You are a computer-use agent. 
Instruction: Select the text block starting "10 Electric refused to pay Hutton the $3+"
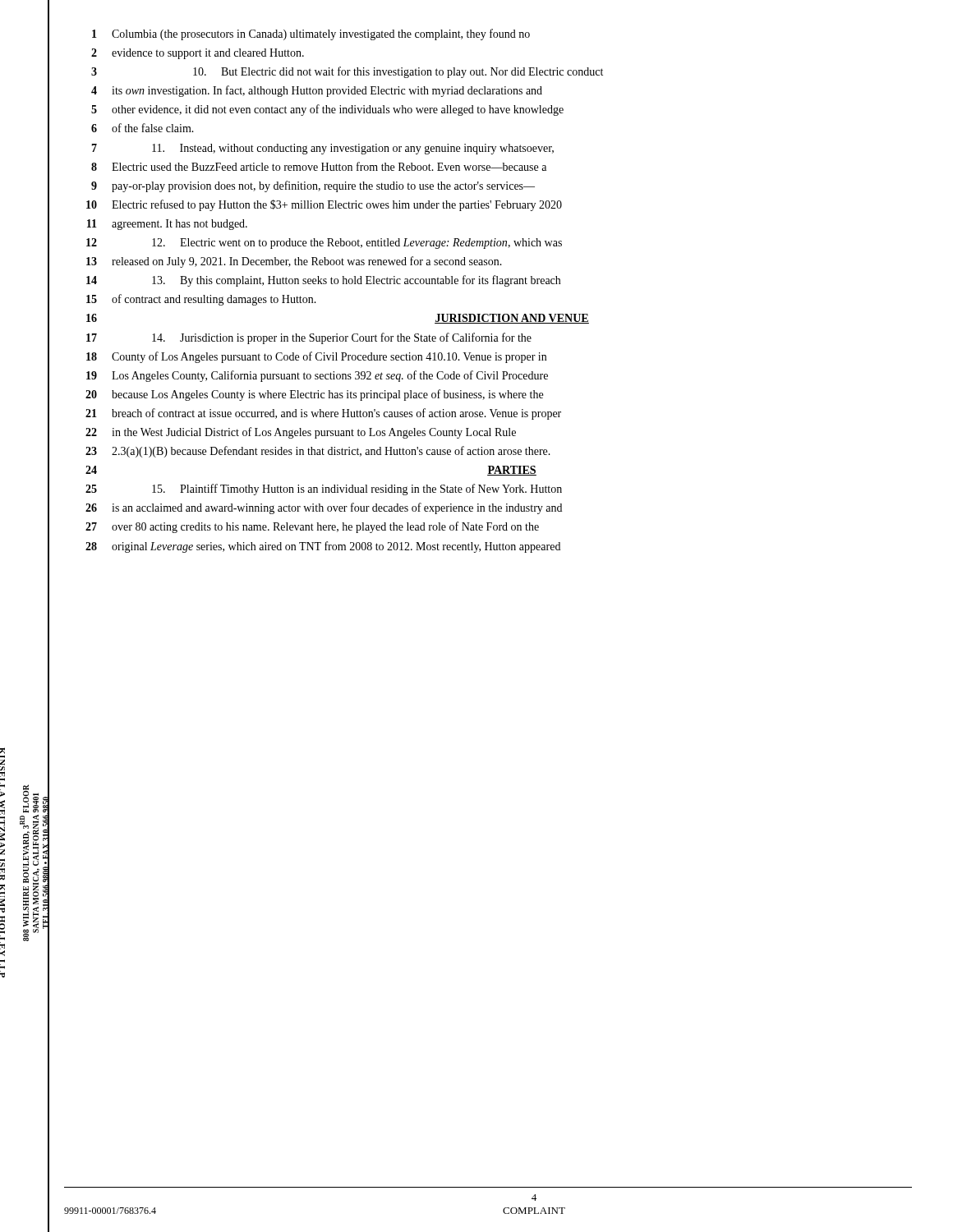(488, 205)
